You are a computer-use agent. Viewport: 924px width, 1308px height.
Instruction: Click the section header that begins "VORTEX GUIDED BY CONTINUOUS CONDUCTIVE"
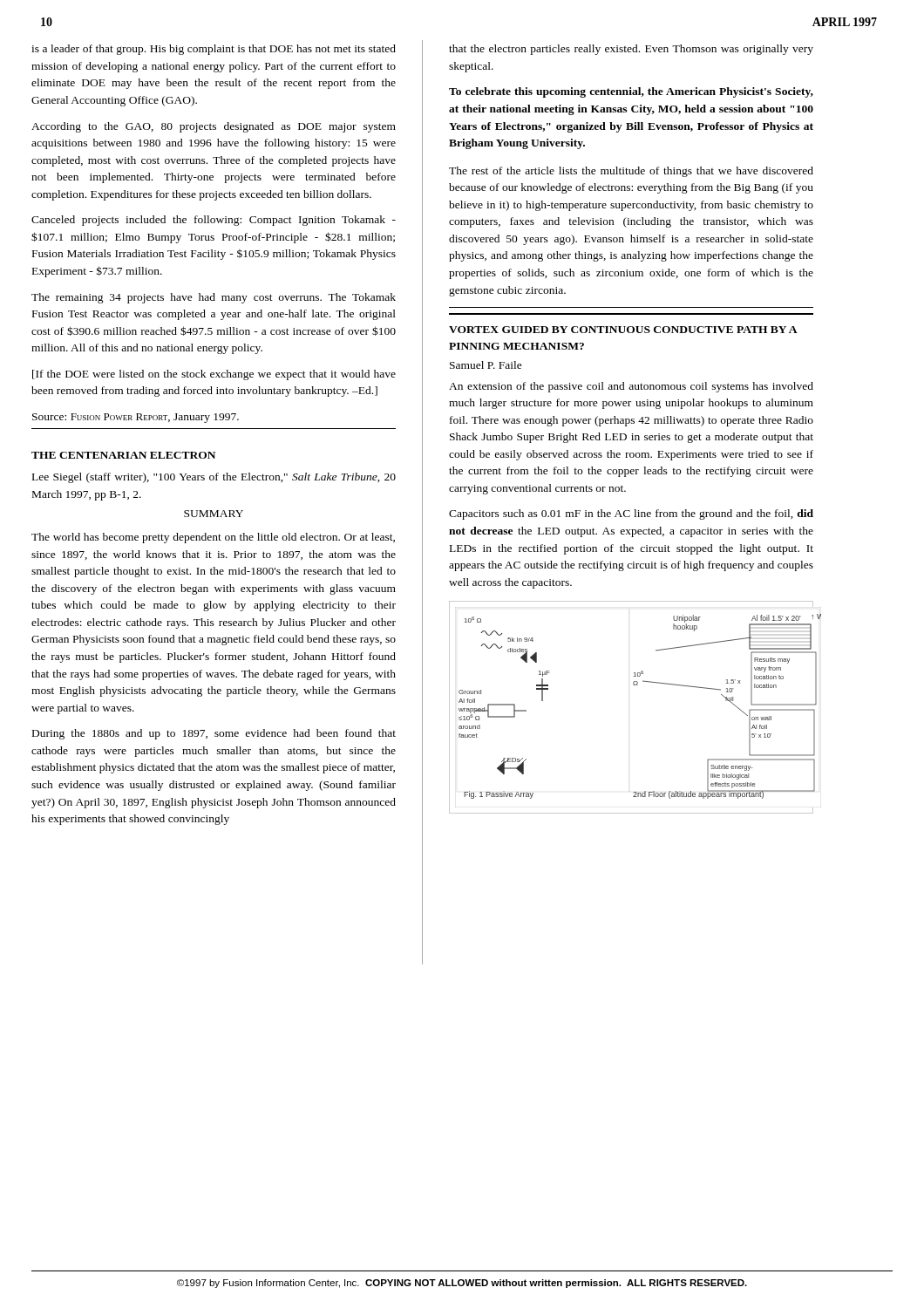tap(623, 330)
